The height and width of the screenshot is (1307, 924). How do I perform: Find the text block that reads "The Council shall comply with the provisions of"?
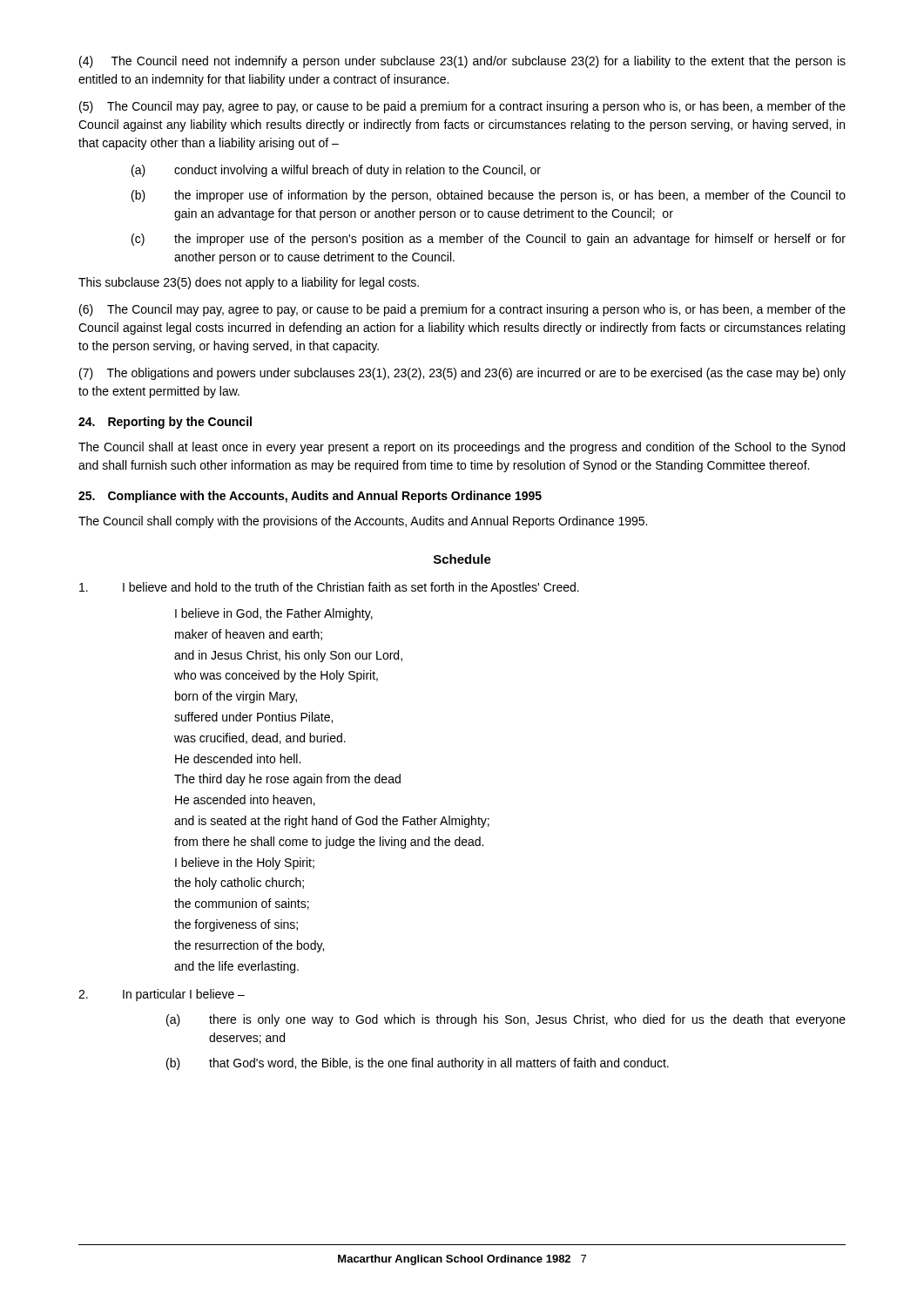[x=363, y=521]
